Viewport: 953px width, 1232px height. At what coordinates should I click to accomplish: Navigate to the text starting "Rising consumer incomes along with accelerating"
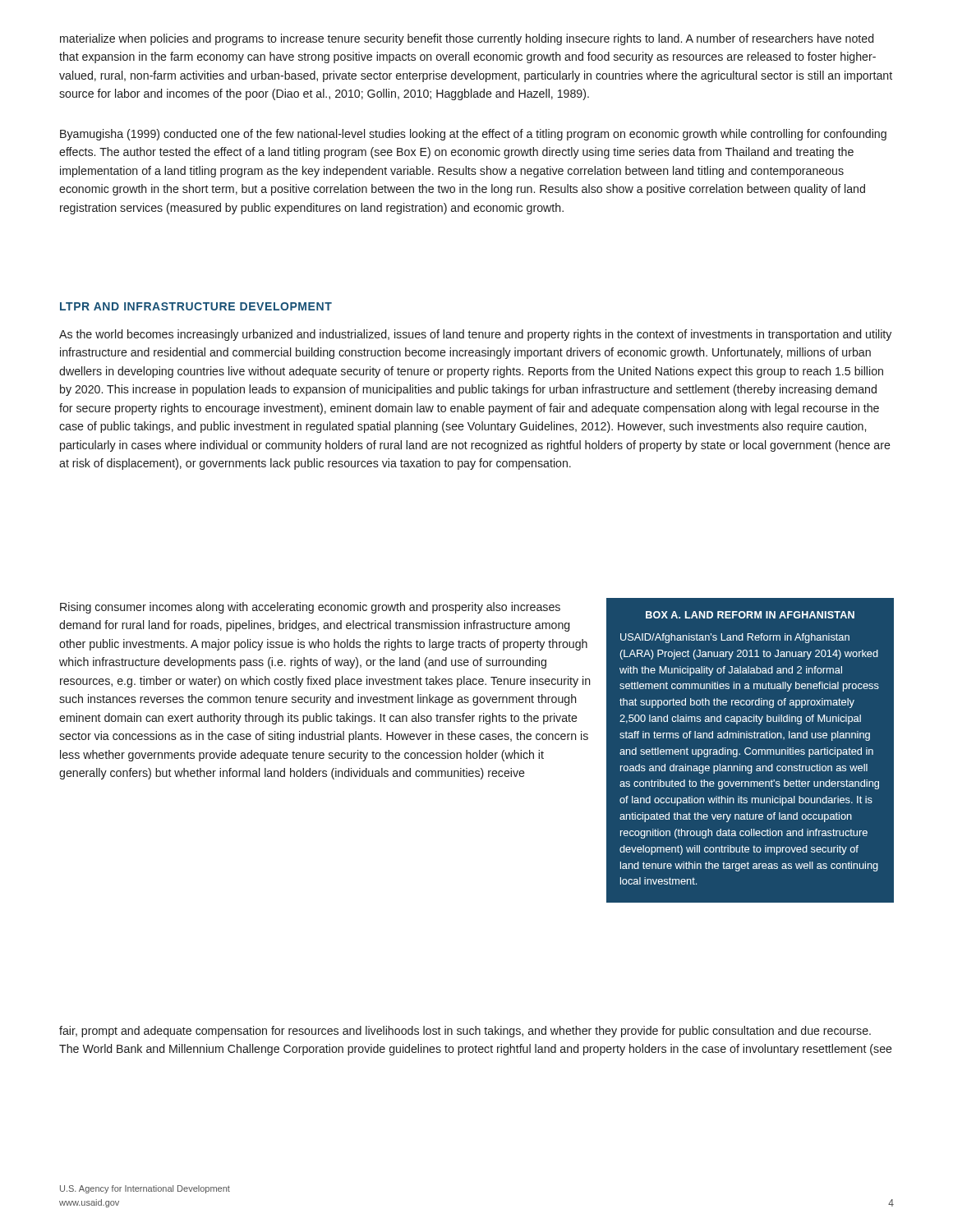click(x=326, y=690)
